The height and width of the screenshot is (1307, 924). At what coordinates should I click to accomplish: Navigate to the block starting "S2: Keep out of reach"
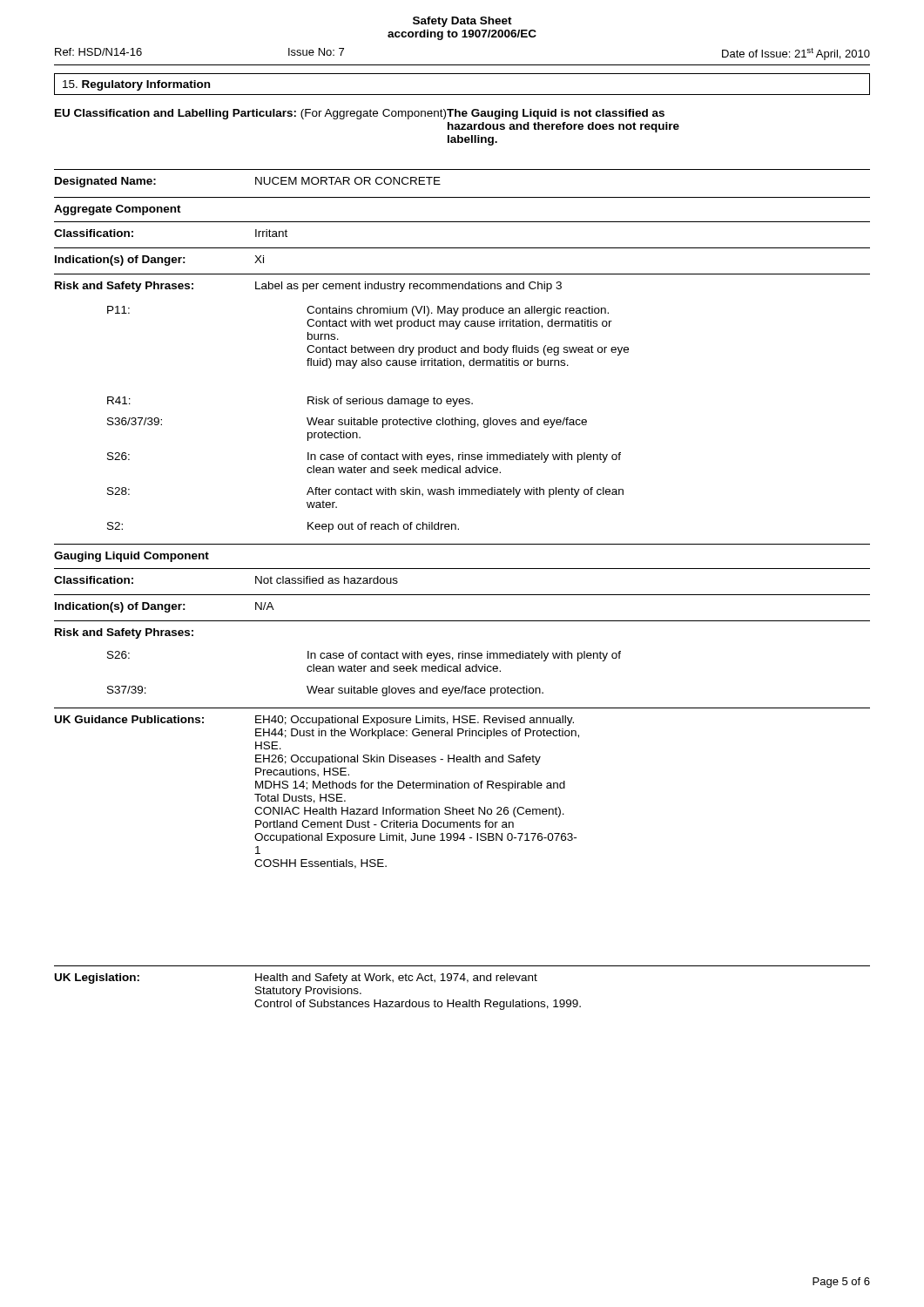[114, 528]
